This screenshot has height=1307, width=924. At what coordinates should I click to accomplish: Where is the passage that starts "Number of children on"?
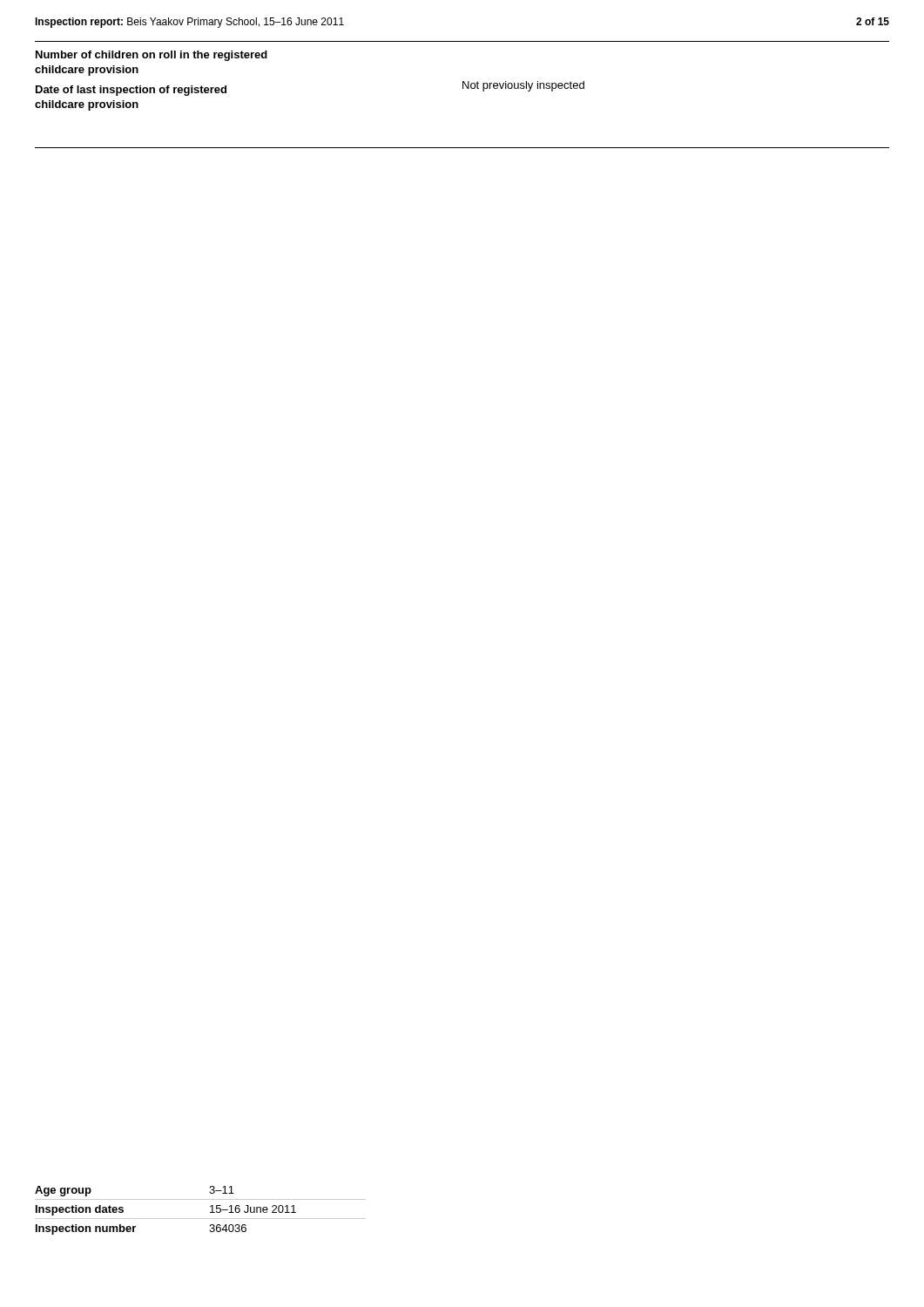tap(152, 56)
